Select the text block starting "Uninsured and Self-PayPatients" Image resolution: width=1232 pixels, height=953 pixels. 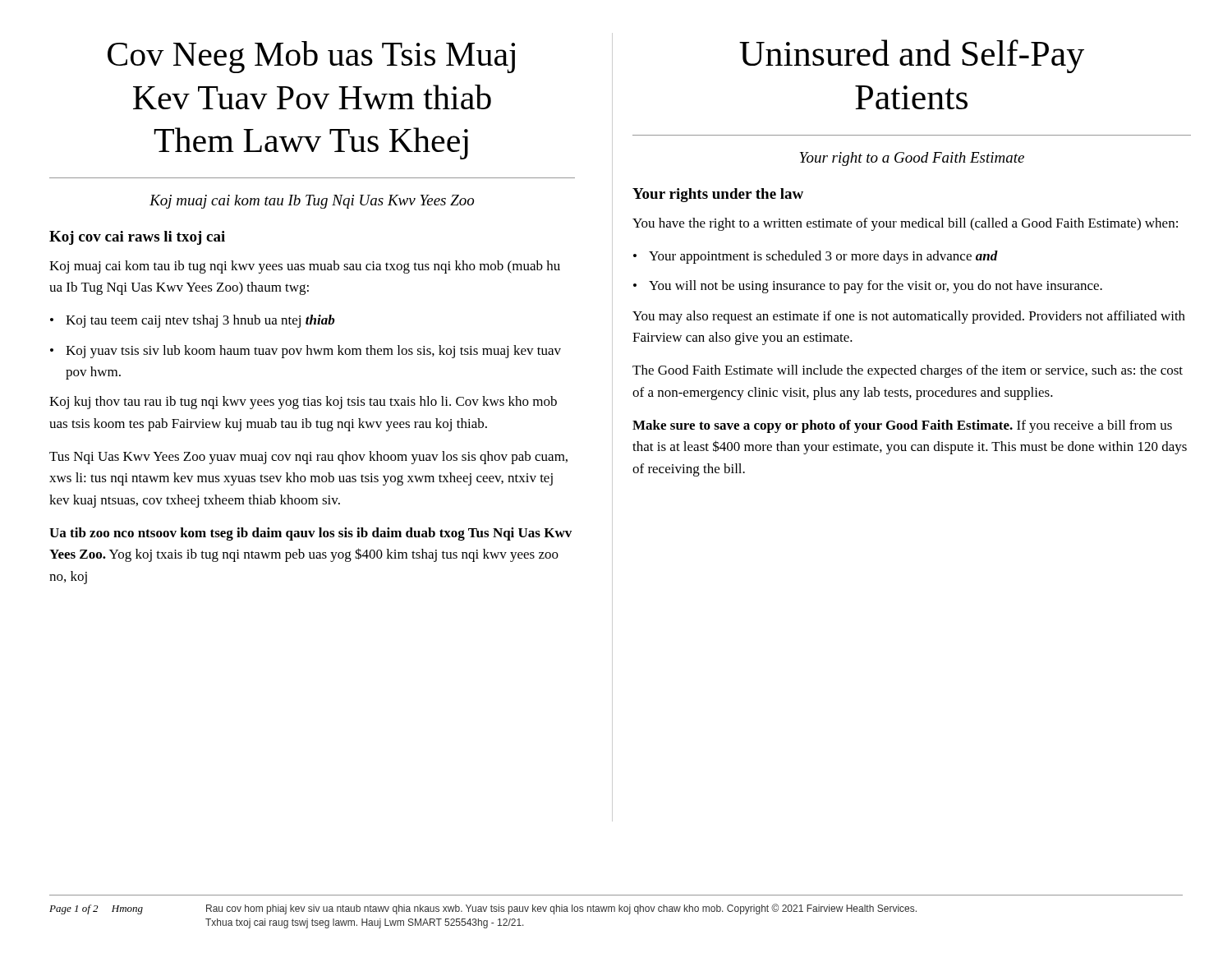912,76
